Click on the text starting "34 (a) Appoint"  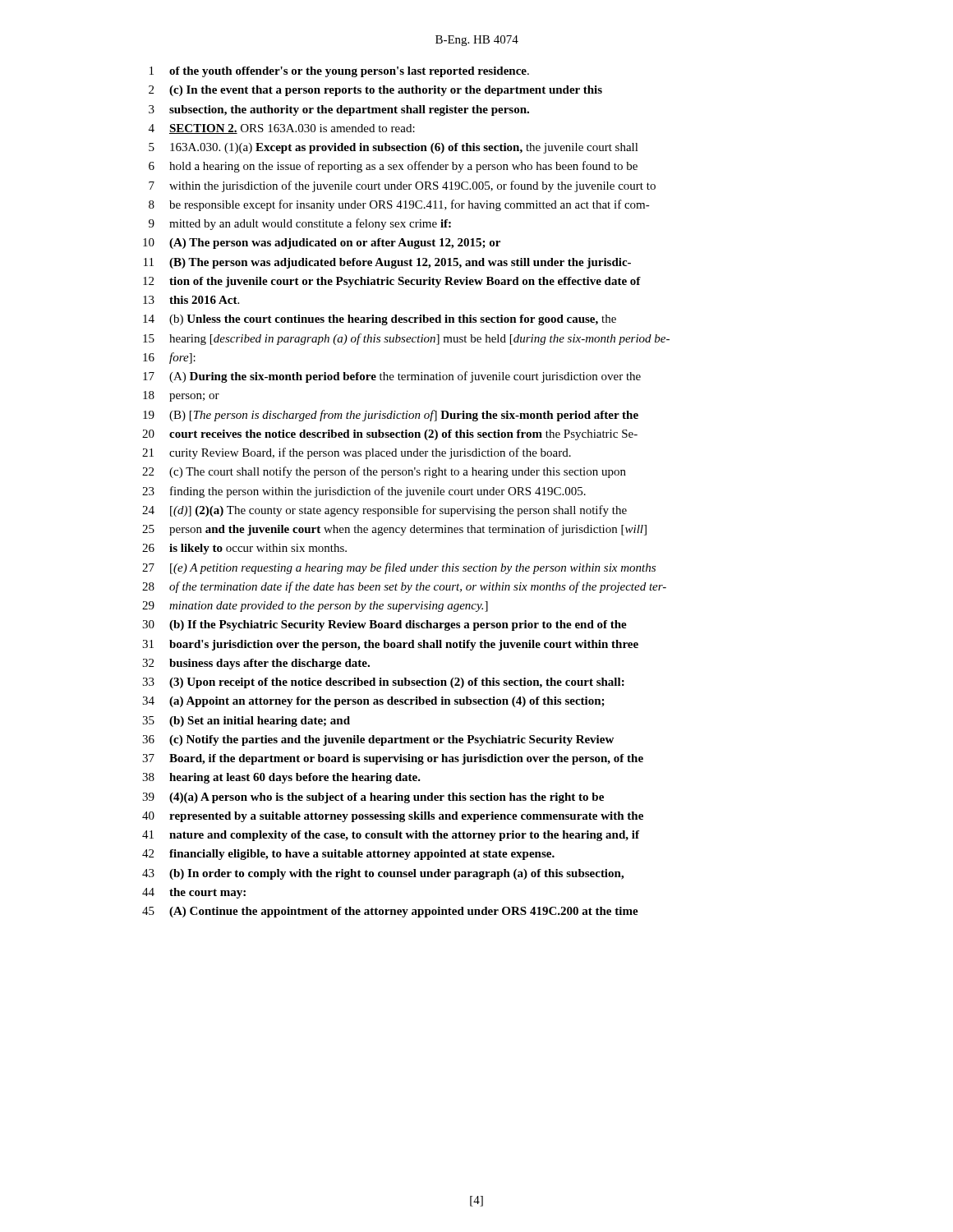476,701
